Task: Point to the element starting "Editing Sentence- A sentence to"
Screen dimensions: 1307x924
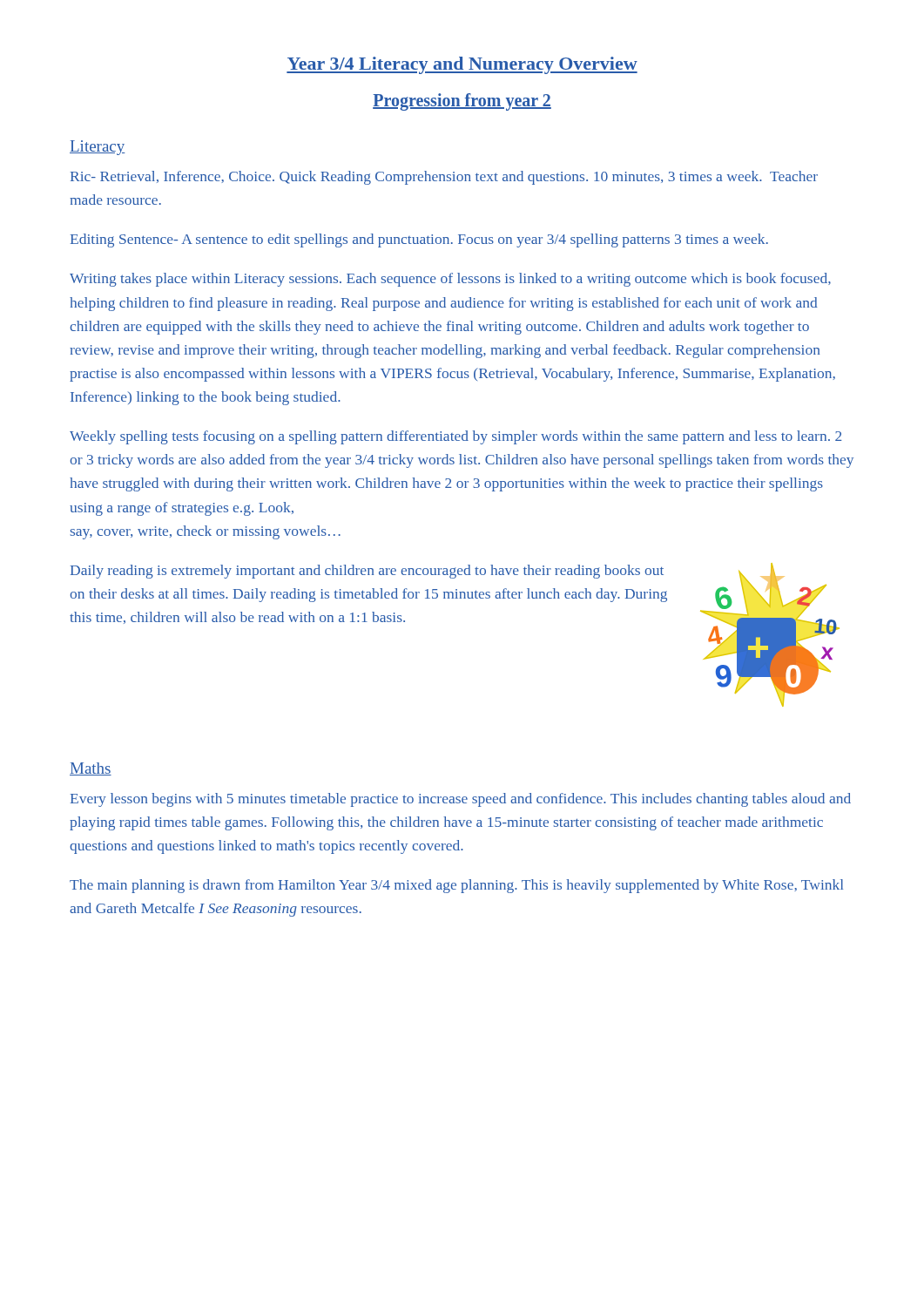Action: (x=419, y=239)
